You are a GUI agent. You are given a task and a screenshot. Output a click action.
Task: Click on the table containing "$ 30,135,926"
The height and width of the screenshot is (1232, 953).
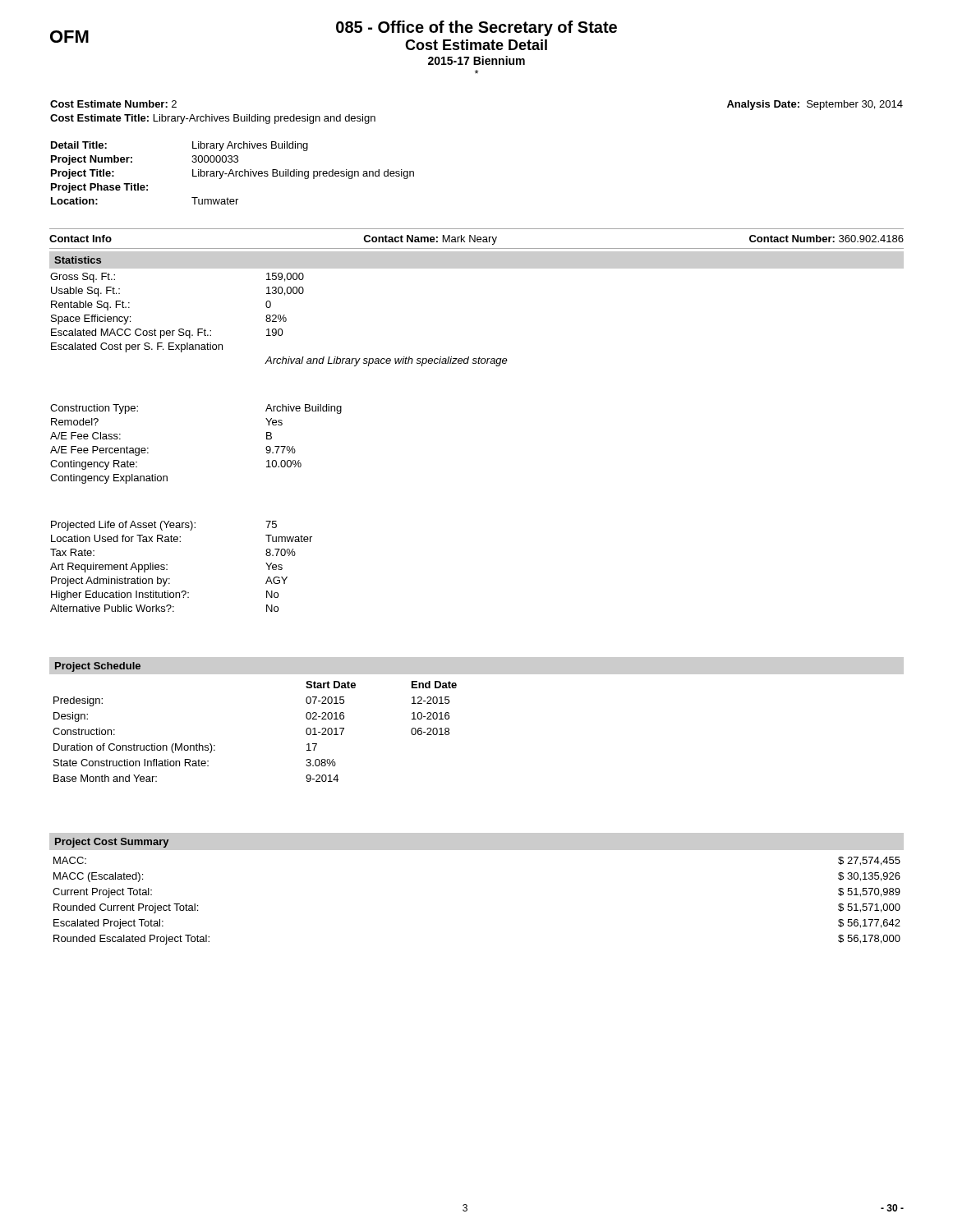tap(476, 899)
